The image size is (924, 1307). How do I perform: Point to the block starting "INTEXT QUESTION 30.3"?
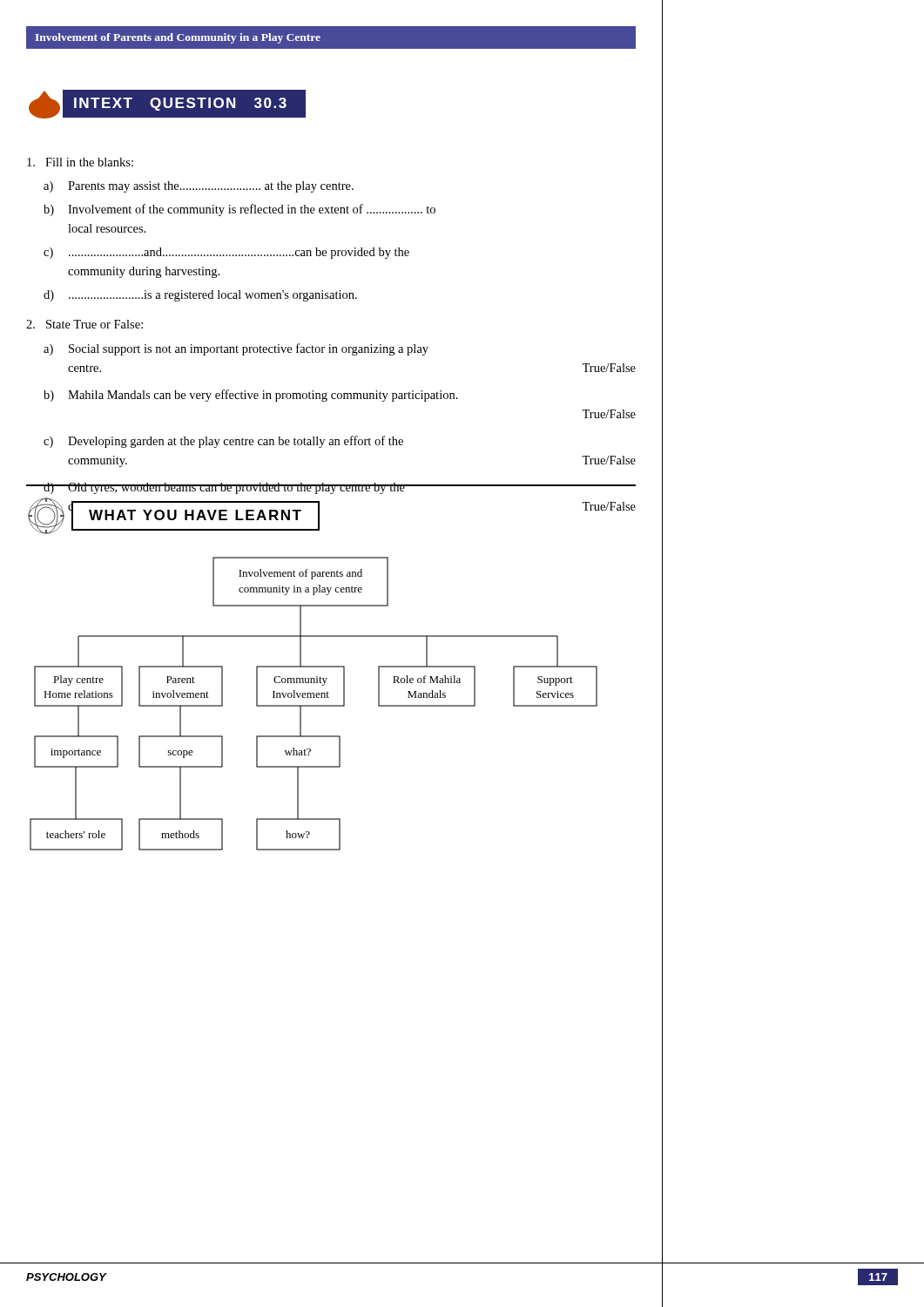click(x=167, y=104)
